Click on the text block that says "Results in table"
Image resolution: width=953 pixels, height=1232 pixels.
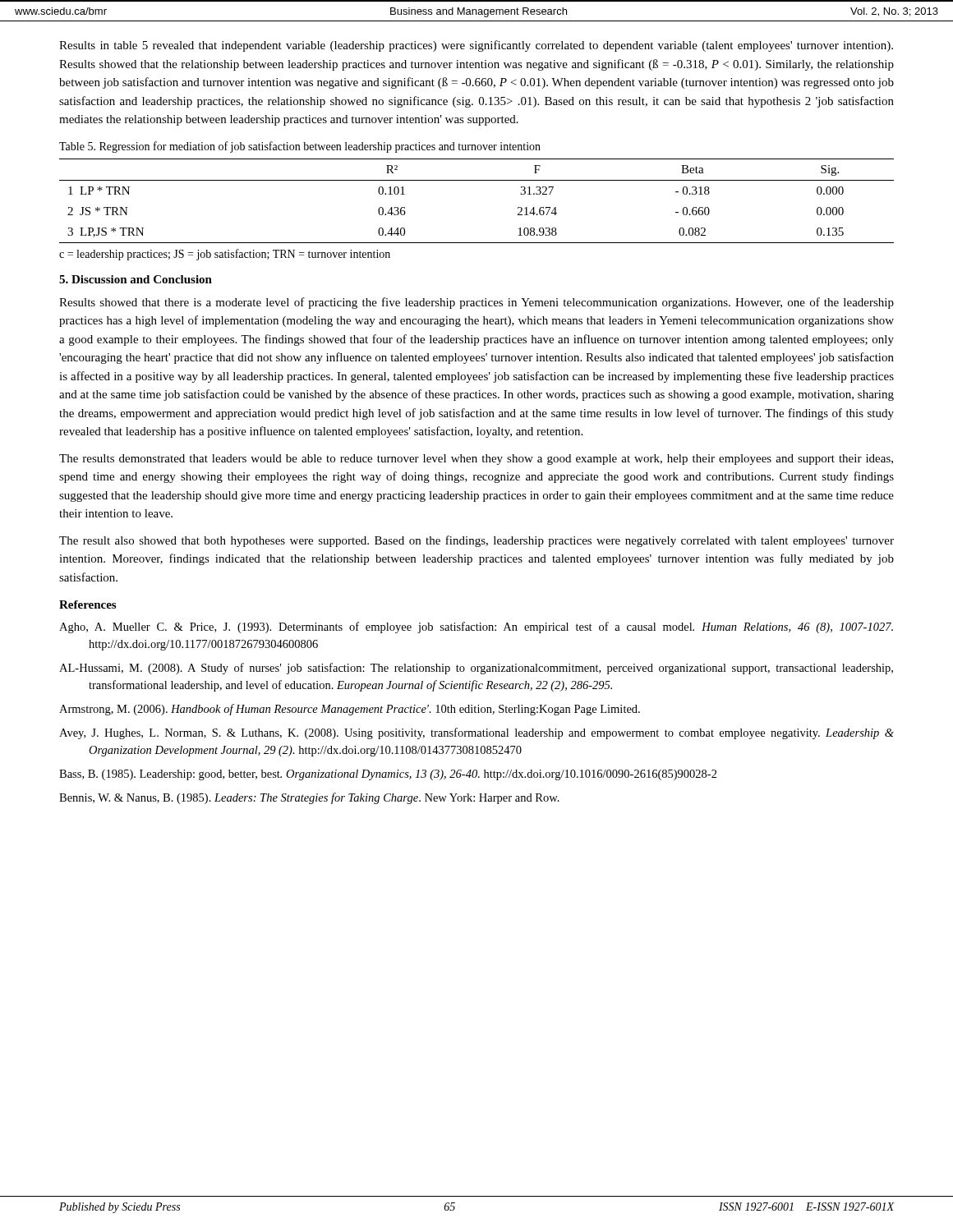click(x=476, y=82)
